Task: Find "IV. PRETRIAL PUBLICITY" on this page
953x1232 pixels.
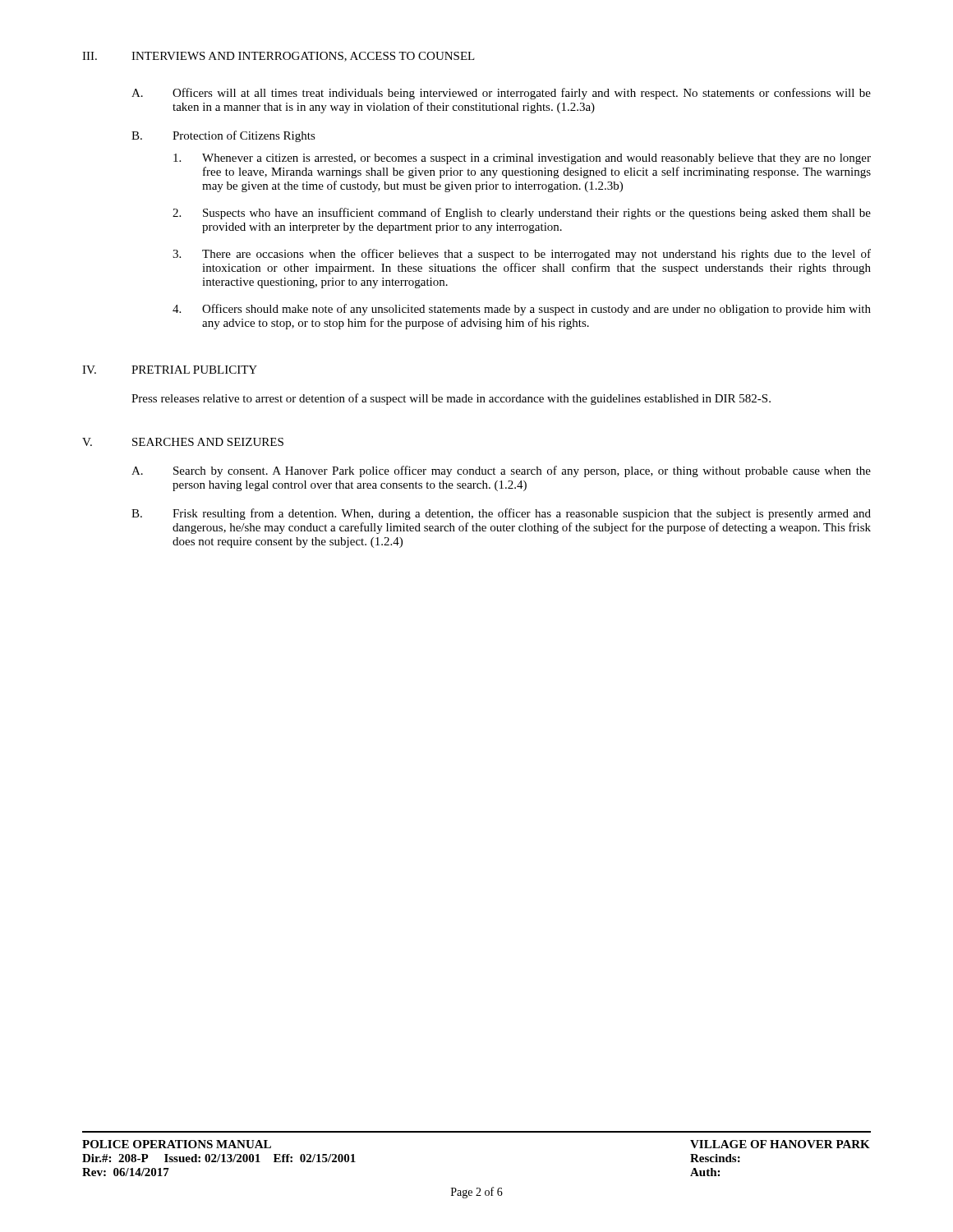Action: (x=170, y=370)
